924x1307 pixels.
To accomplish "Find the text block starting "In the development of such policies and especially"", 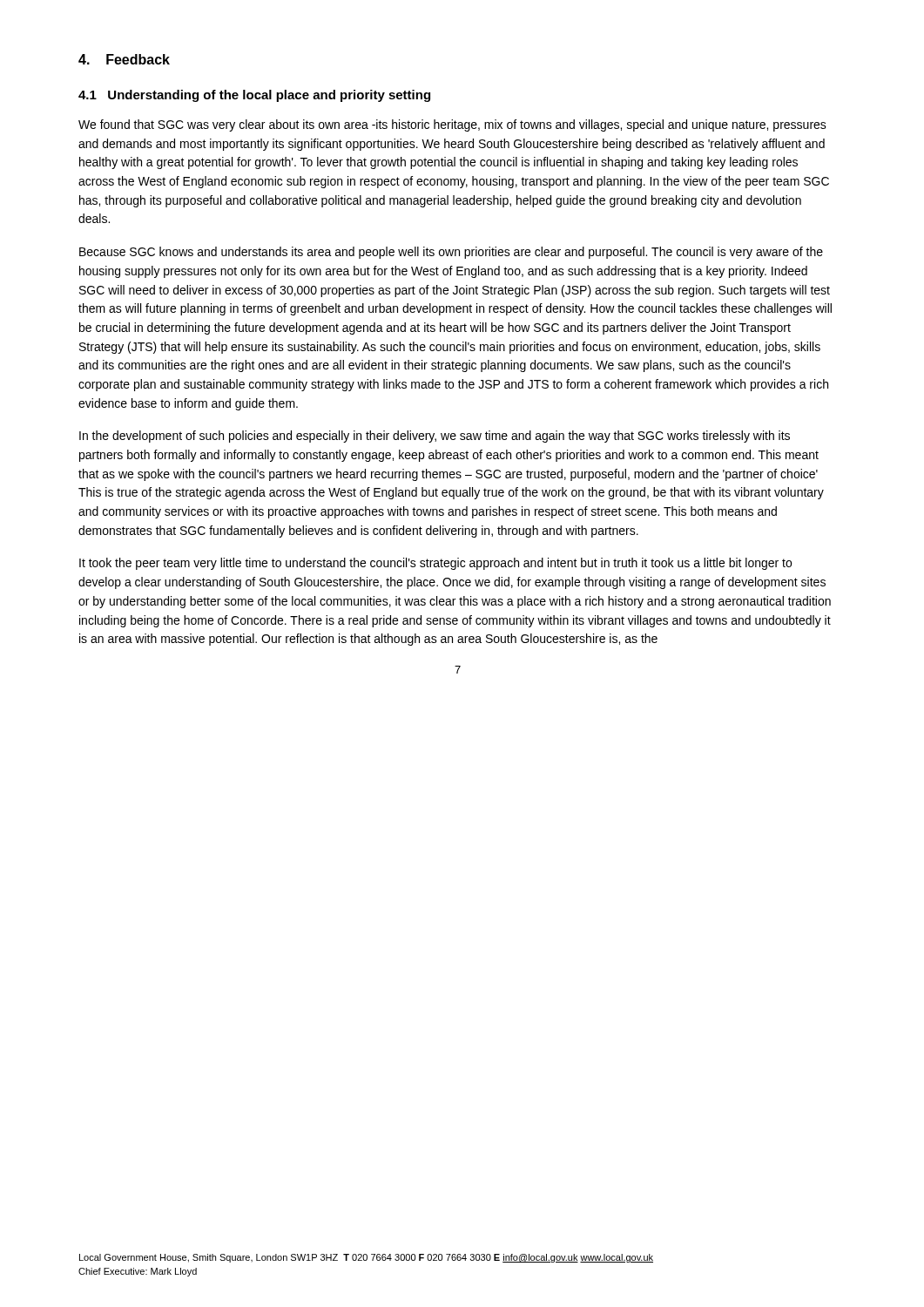I will (451, 483).
